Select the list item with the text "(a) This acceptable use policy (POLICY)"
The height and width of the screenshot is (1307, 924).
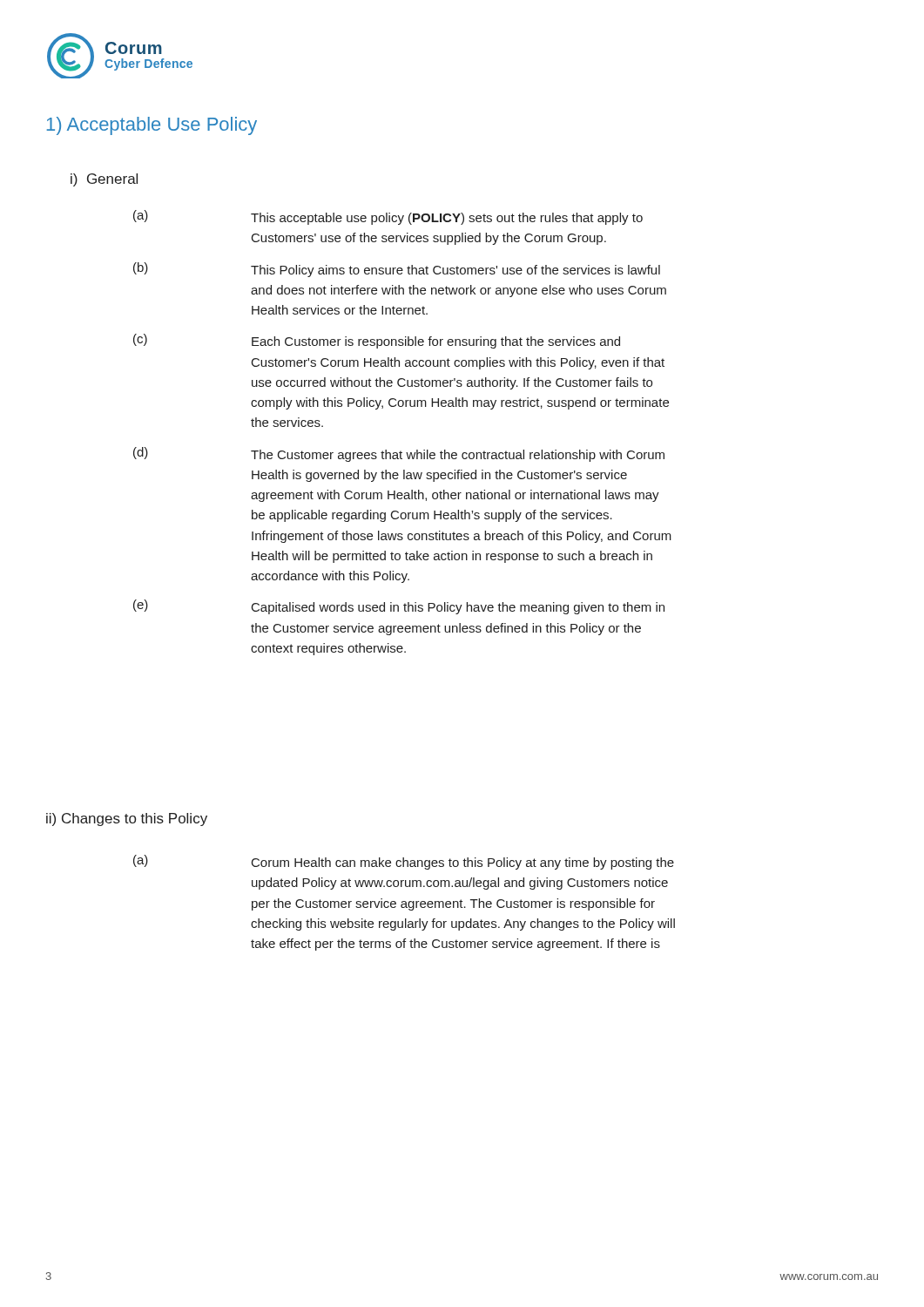pyautogui.click(x=344, y=228)
